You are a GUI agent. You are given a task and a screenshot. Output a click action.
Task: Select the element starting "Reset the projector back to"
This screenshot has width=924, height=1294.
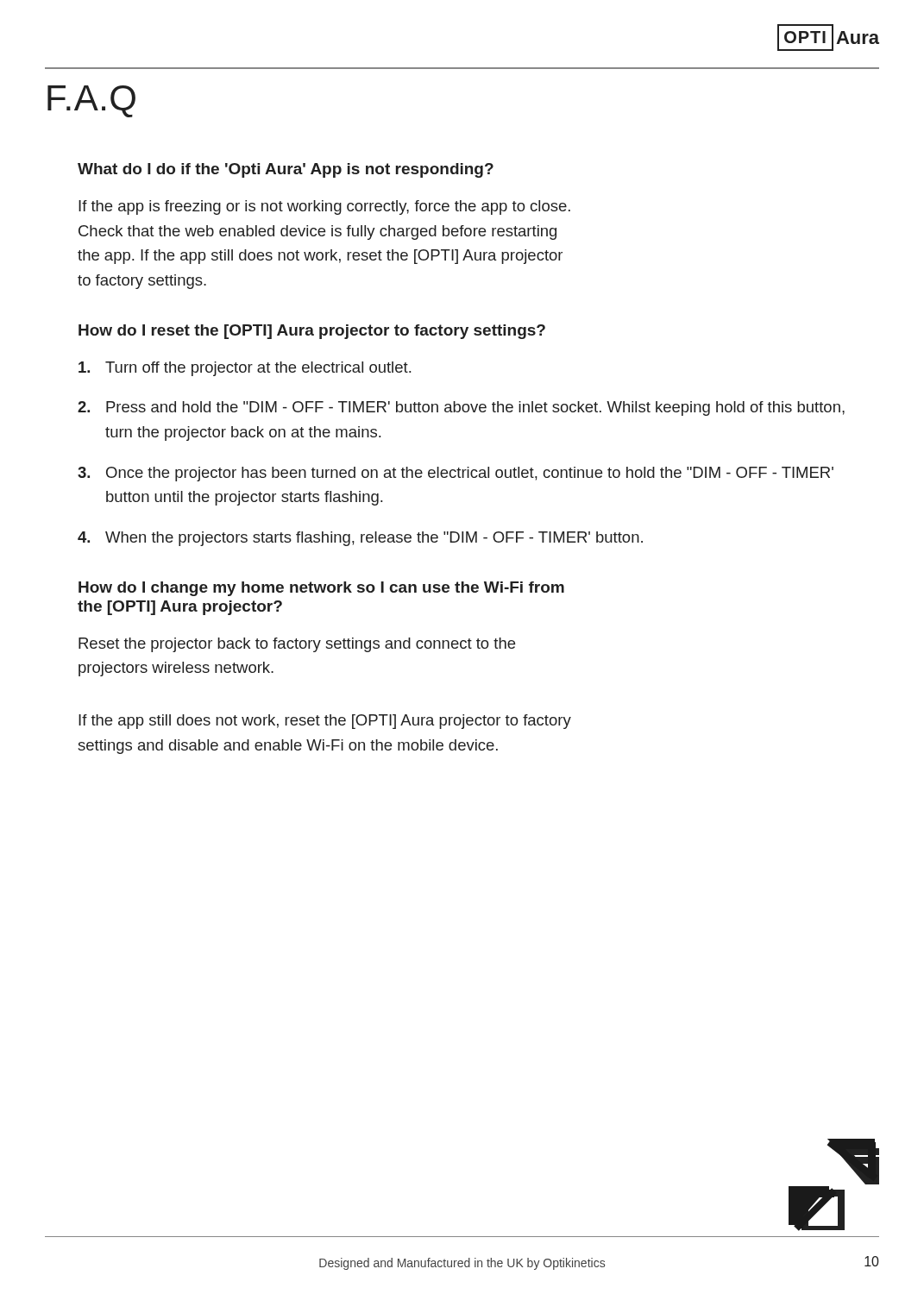coord(297,655)
